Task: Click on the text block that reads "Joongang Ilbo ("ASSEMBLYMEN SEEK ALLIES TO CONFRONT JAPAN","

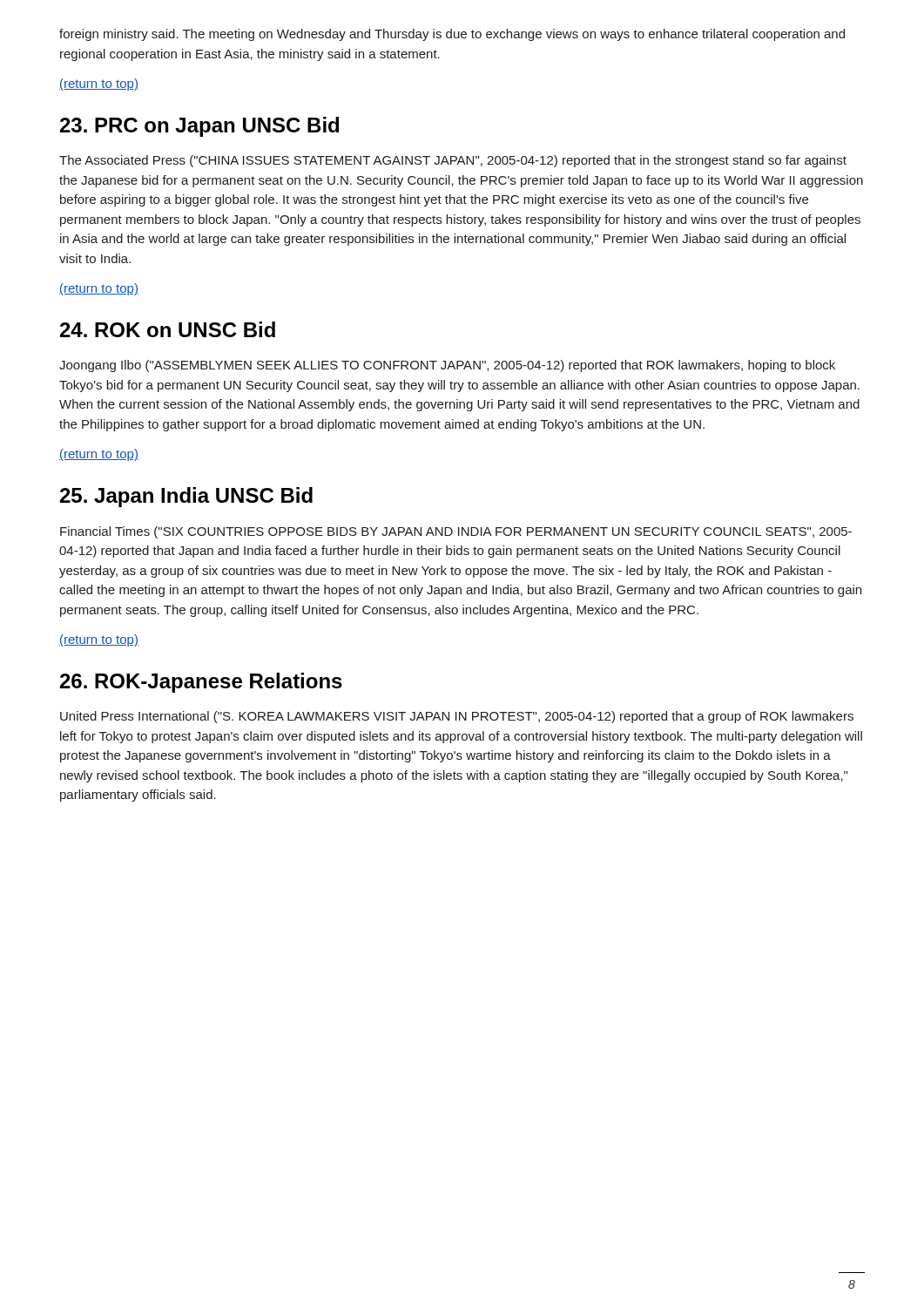Action: [x=460, y=394]
